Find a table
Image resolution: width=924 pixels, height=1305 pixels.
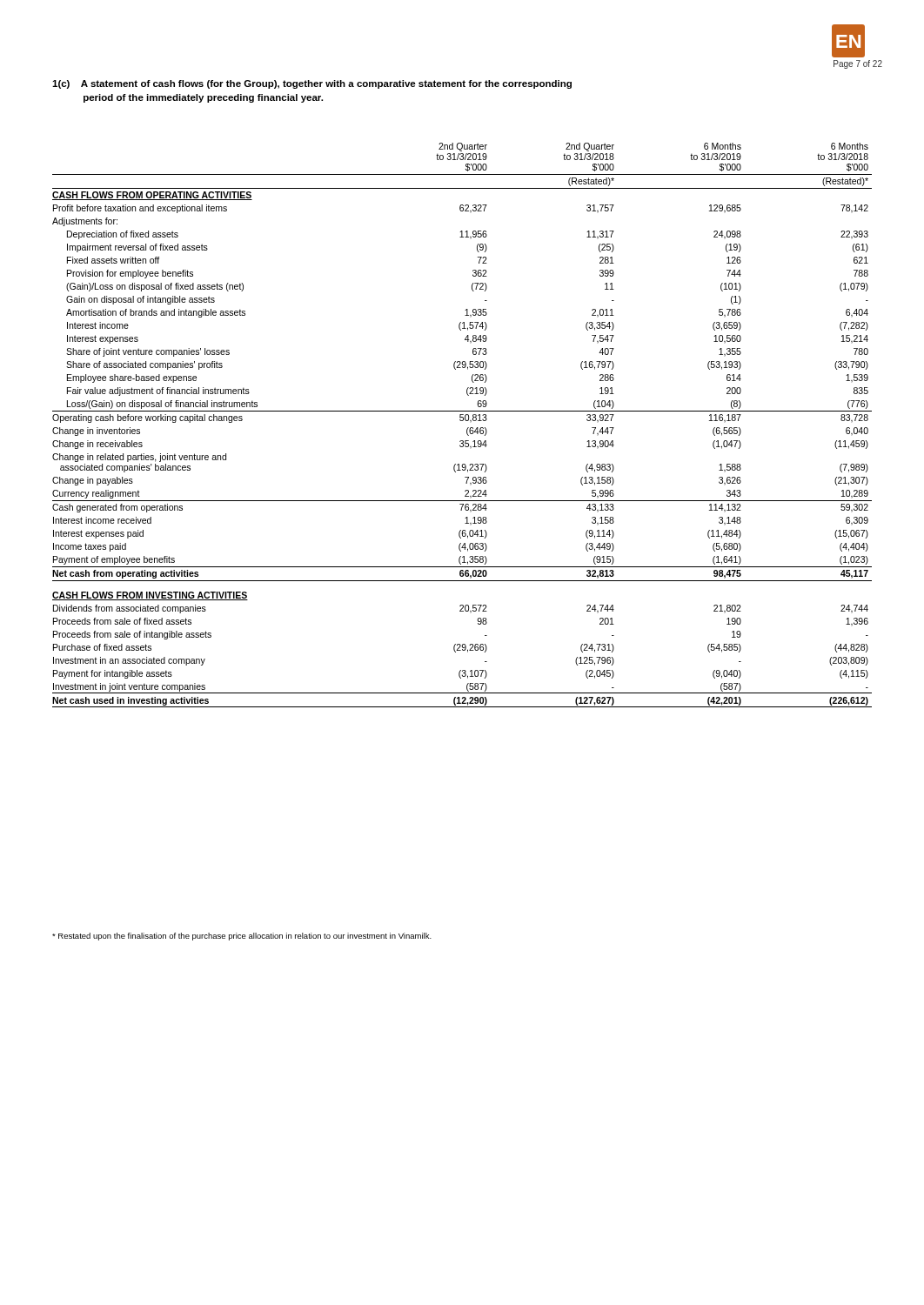462,423
